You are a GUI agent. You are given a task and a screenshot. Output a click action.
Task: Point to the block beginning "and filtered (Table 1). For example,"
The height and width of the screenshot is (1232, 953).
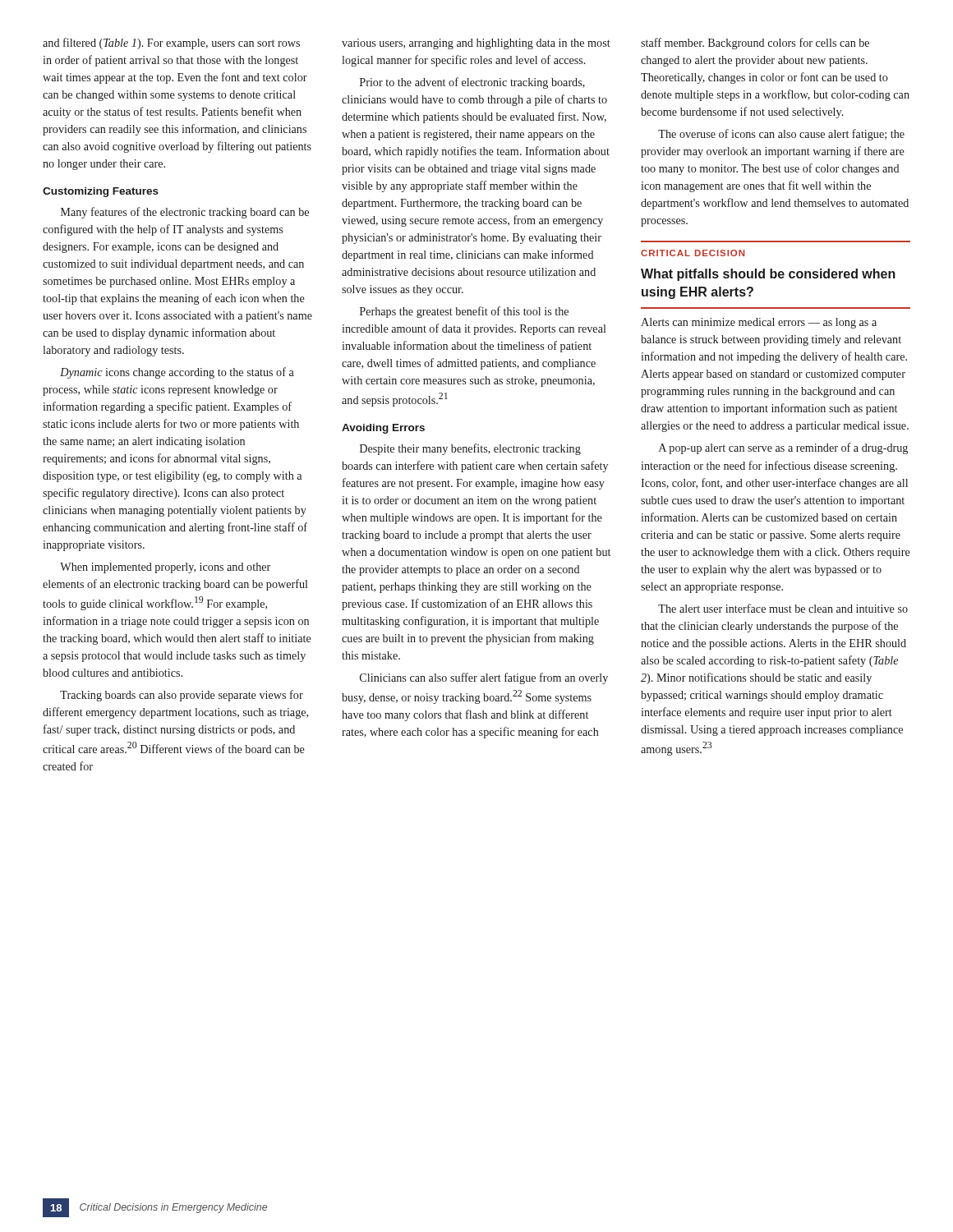pyautogui.click(x=177, y=104)
